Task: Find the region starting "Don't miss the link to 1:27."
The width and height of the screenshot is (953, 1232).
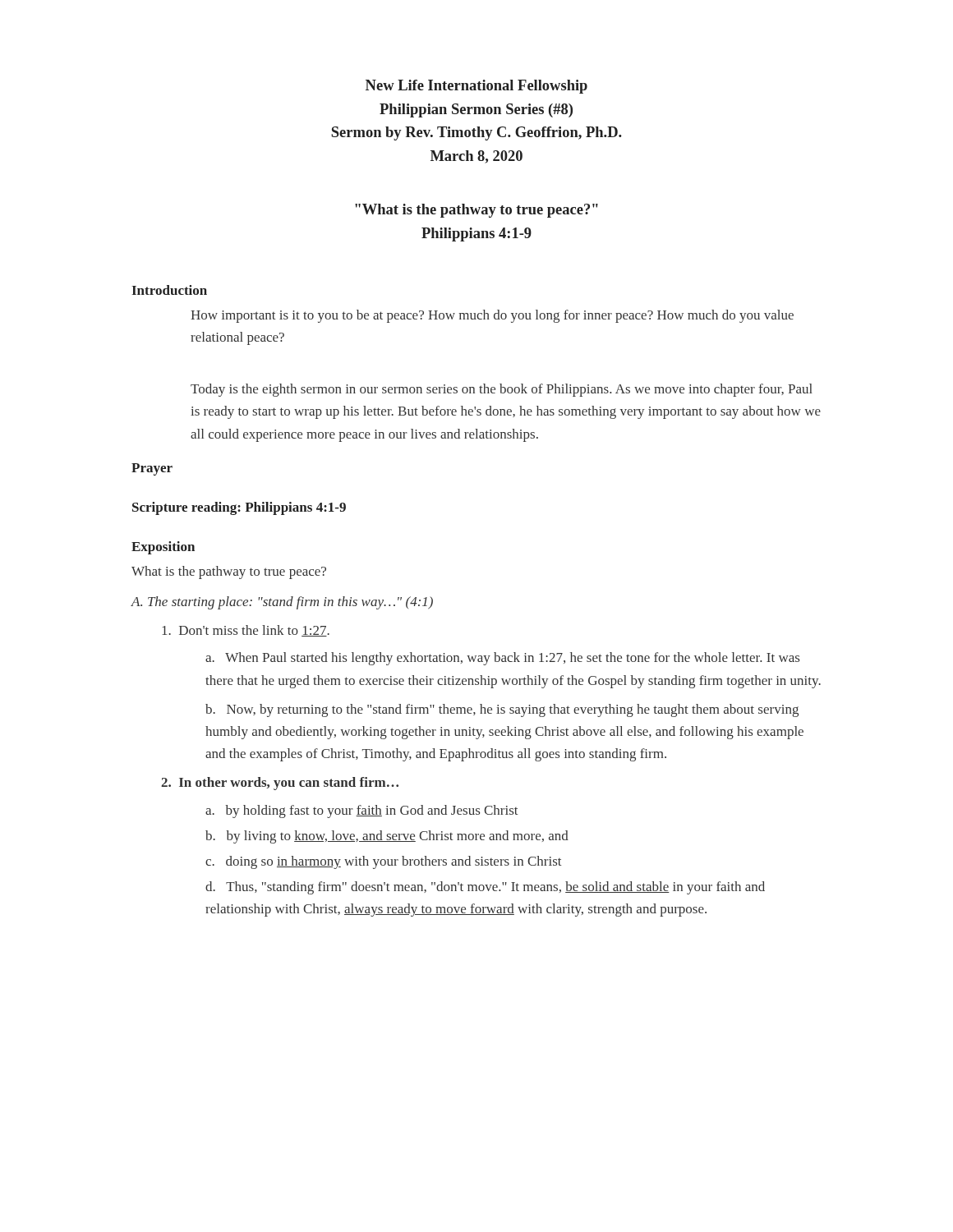Action: tap(246, 631)
